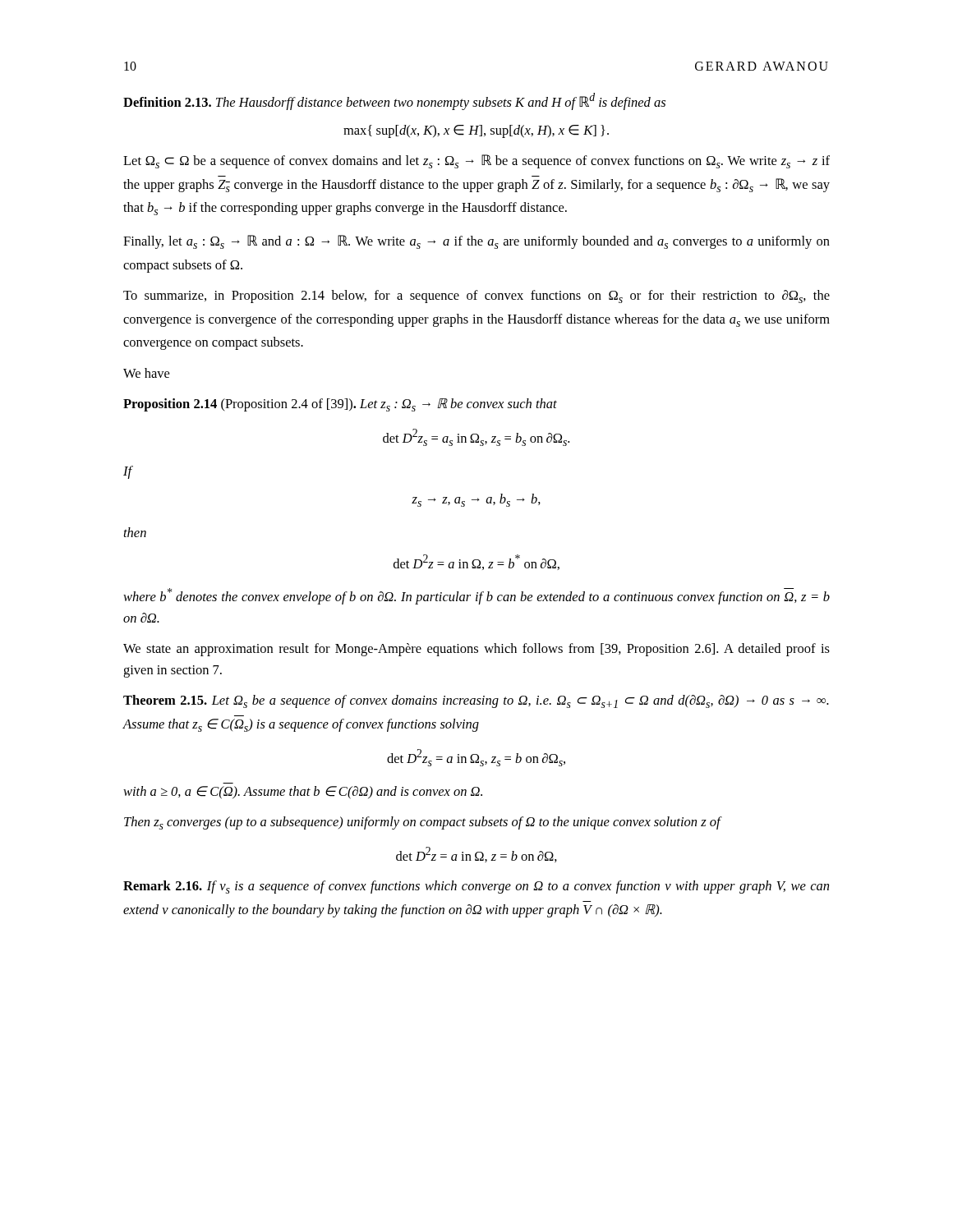The width and height of the screenshot is (953, 1232).
Task: Find the text starting "We have"
Action: tap(146, 373)
